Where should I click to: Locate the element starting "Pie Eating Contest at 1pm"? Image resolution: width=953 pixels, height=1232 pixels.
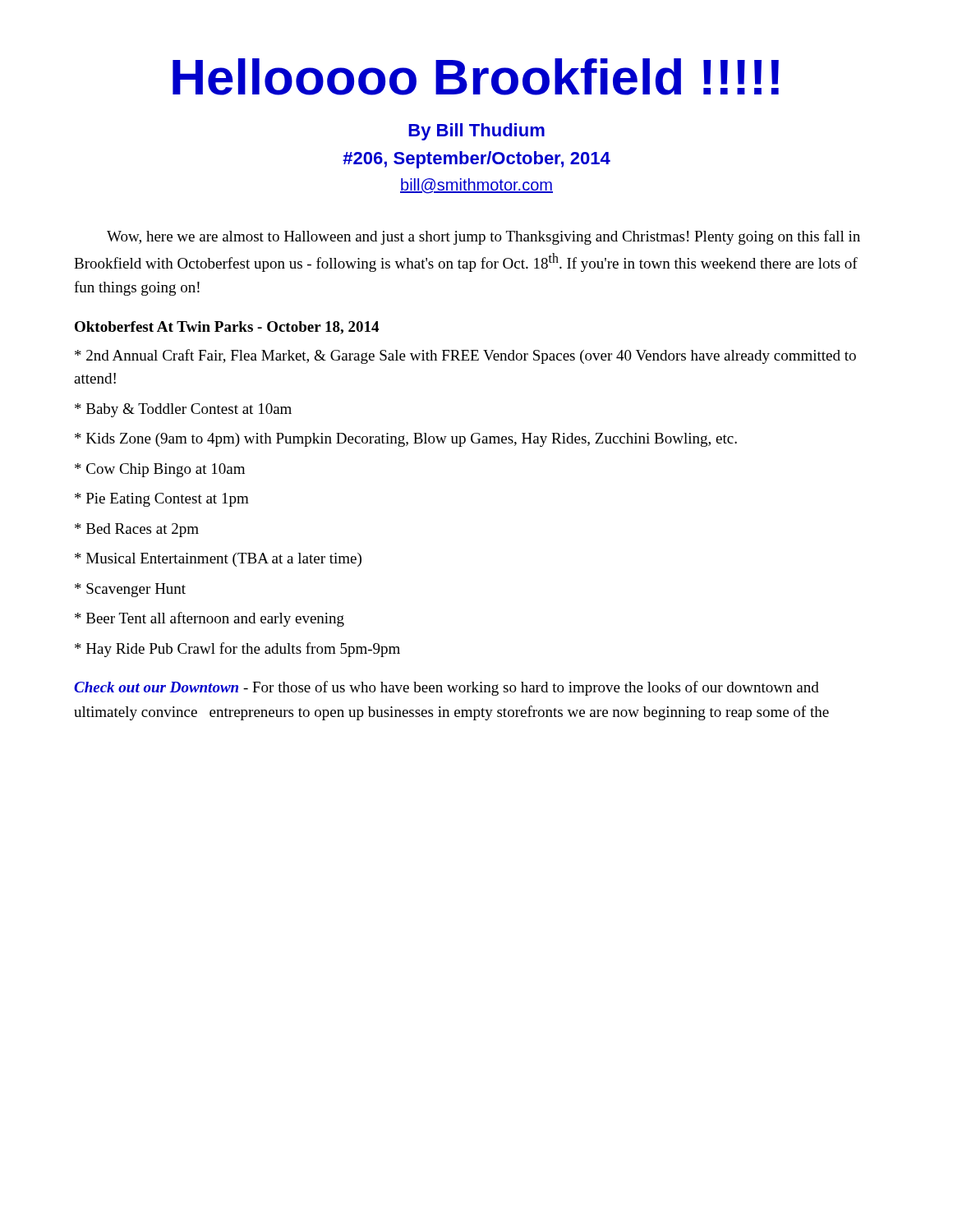pos(162,500)
